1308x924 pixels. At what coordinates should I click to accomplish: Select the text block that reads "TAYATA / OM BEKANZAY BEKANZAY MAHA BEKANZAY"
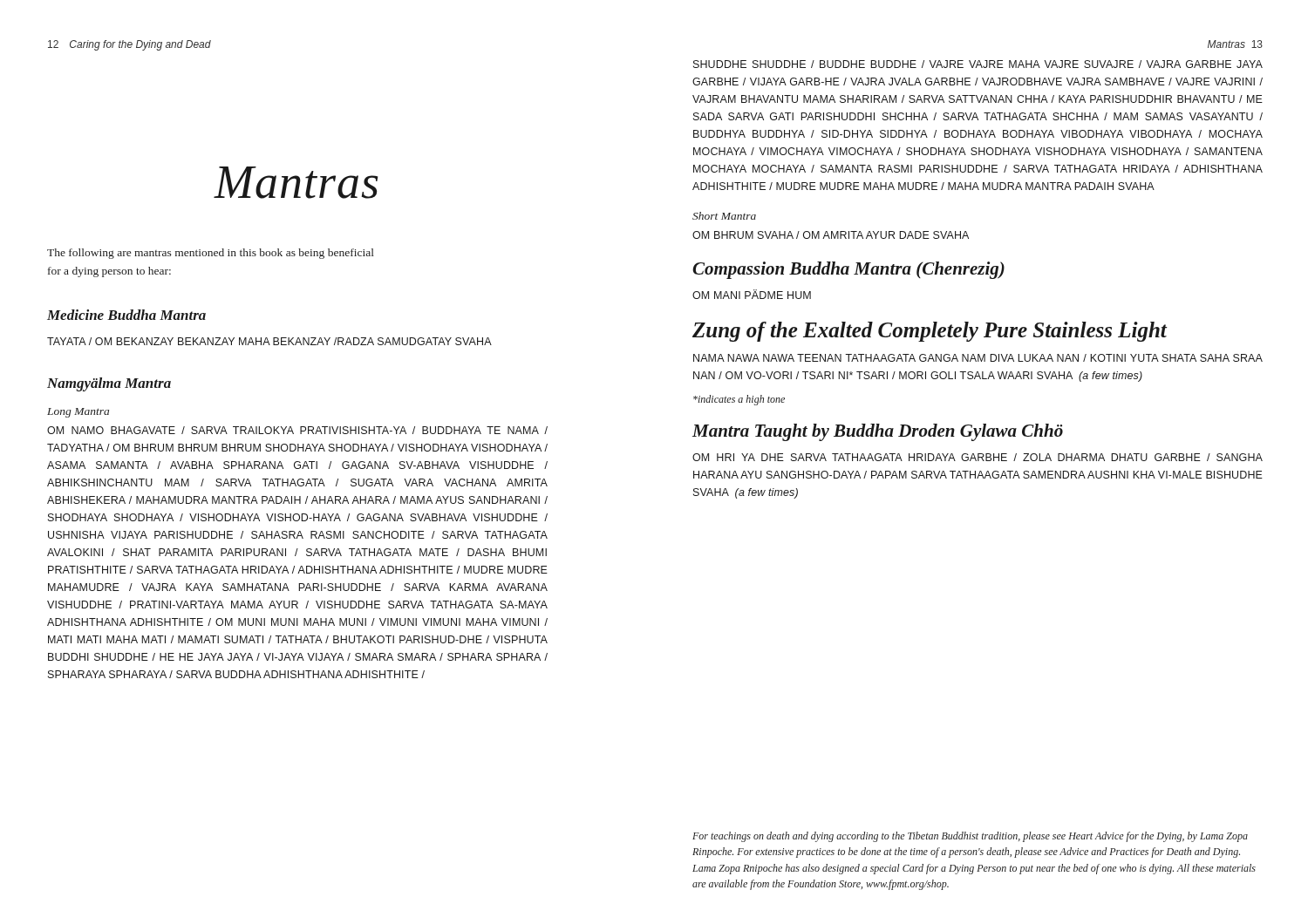point(269,342)
